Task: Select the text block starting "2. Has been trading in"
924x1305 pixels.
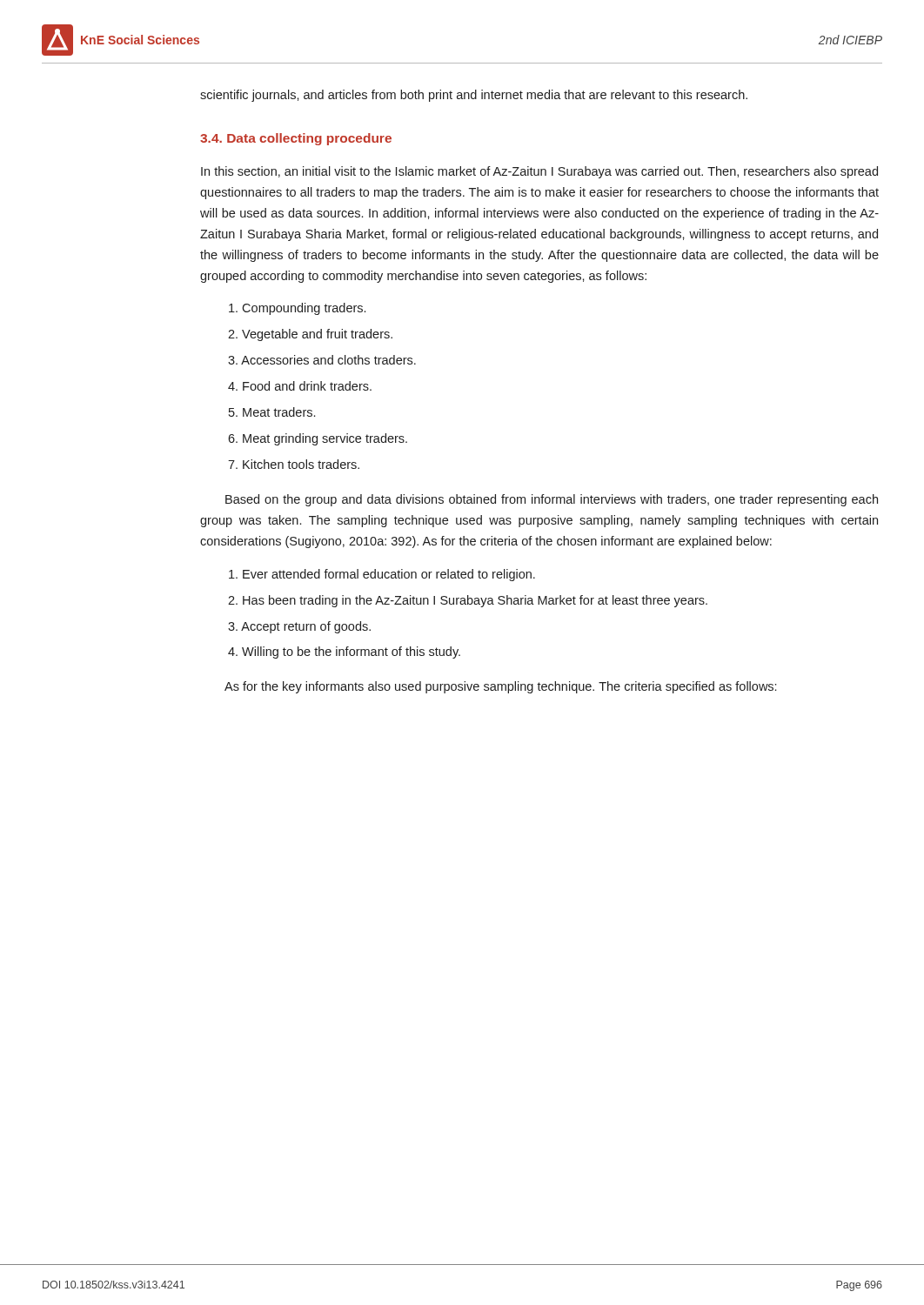Action: tap(468, 600)
